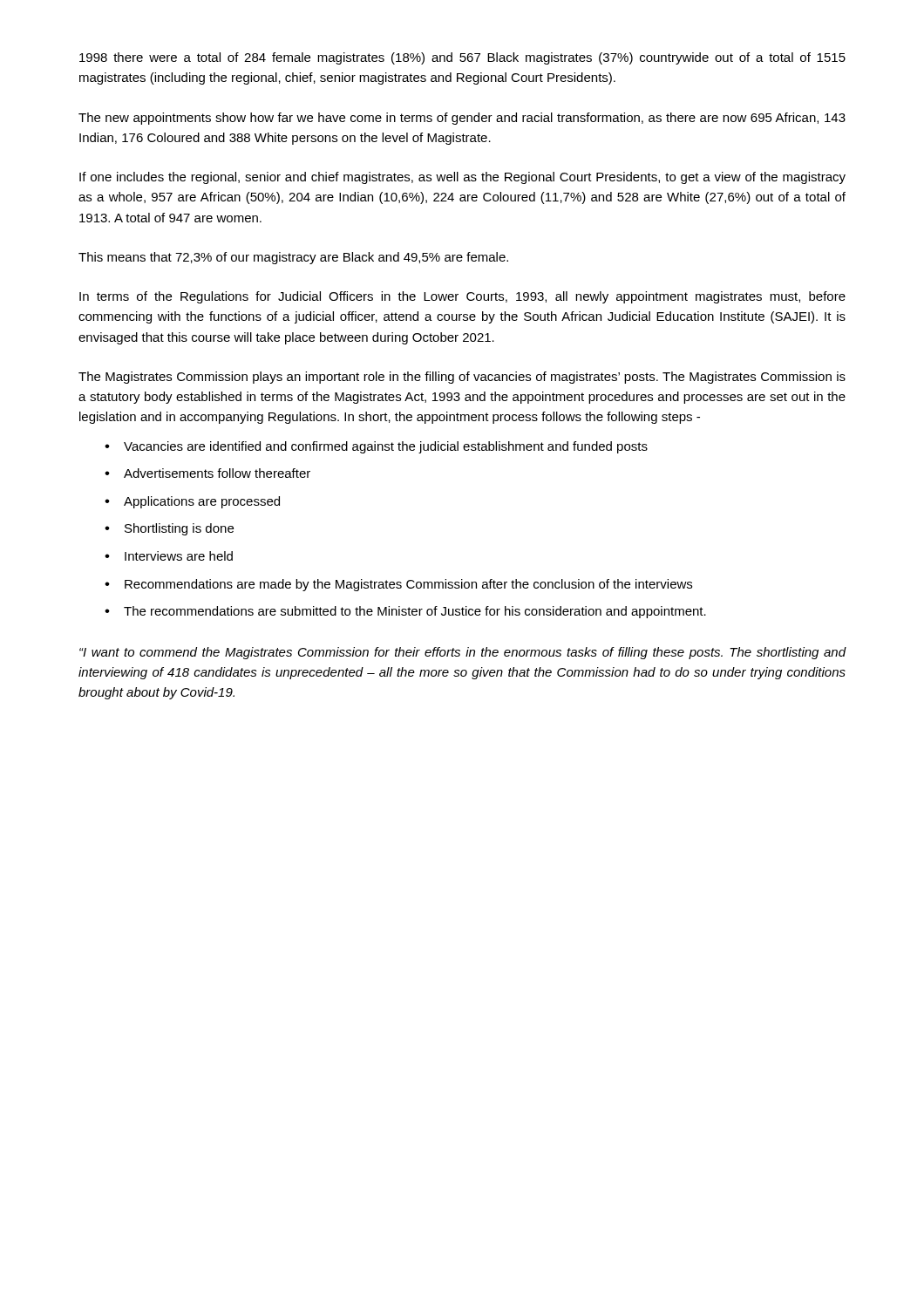Screen dimensions: 1308x924
Task: Select the list item that says "• The recommendations are submitted to"
Action: point(475,612)
